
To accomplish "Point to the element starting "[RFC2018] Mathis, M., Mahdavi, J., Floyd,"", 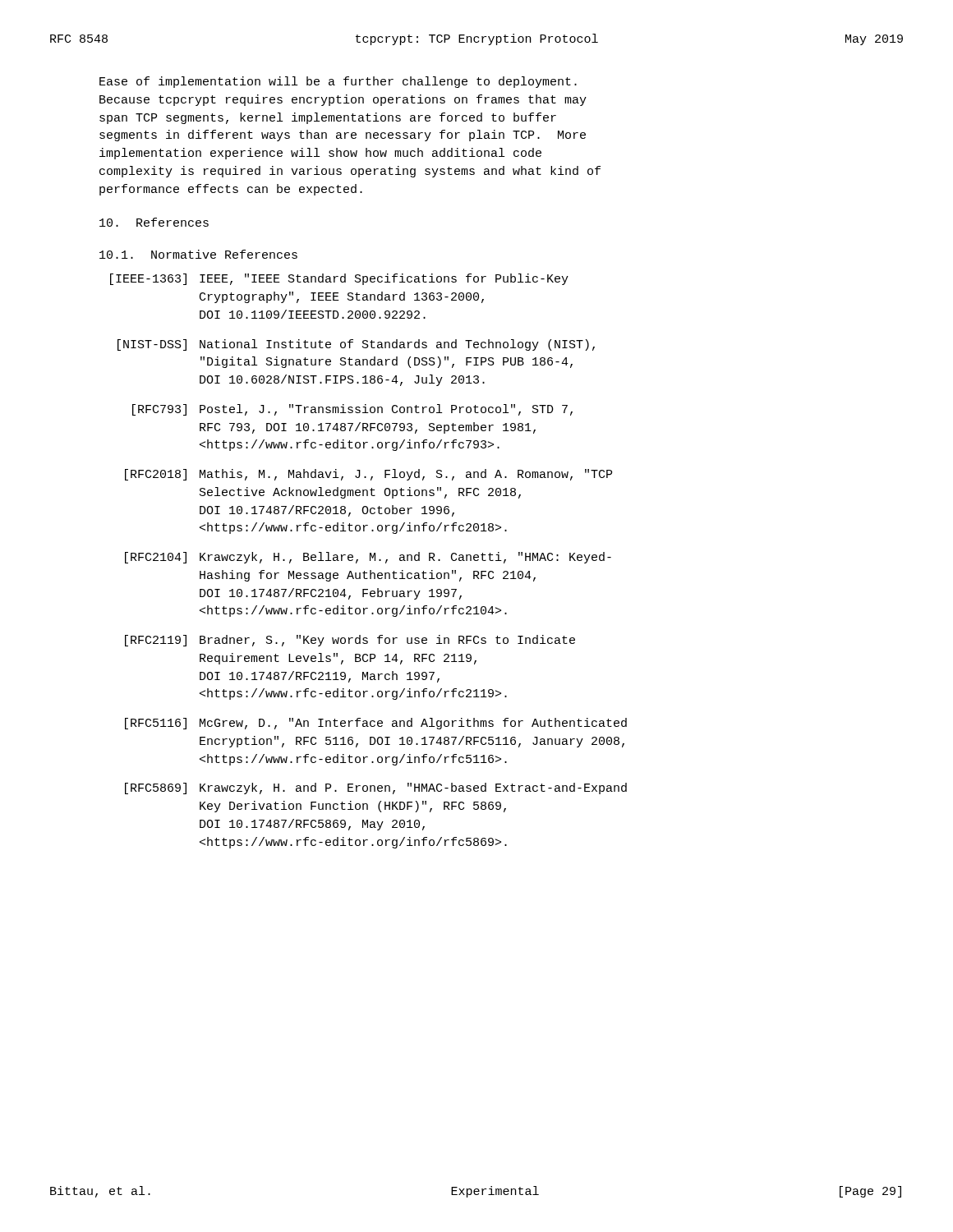I will tap(485, 502).
